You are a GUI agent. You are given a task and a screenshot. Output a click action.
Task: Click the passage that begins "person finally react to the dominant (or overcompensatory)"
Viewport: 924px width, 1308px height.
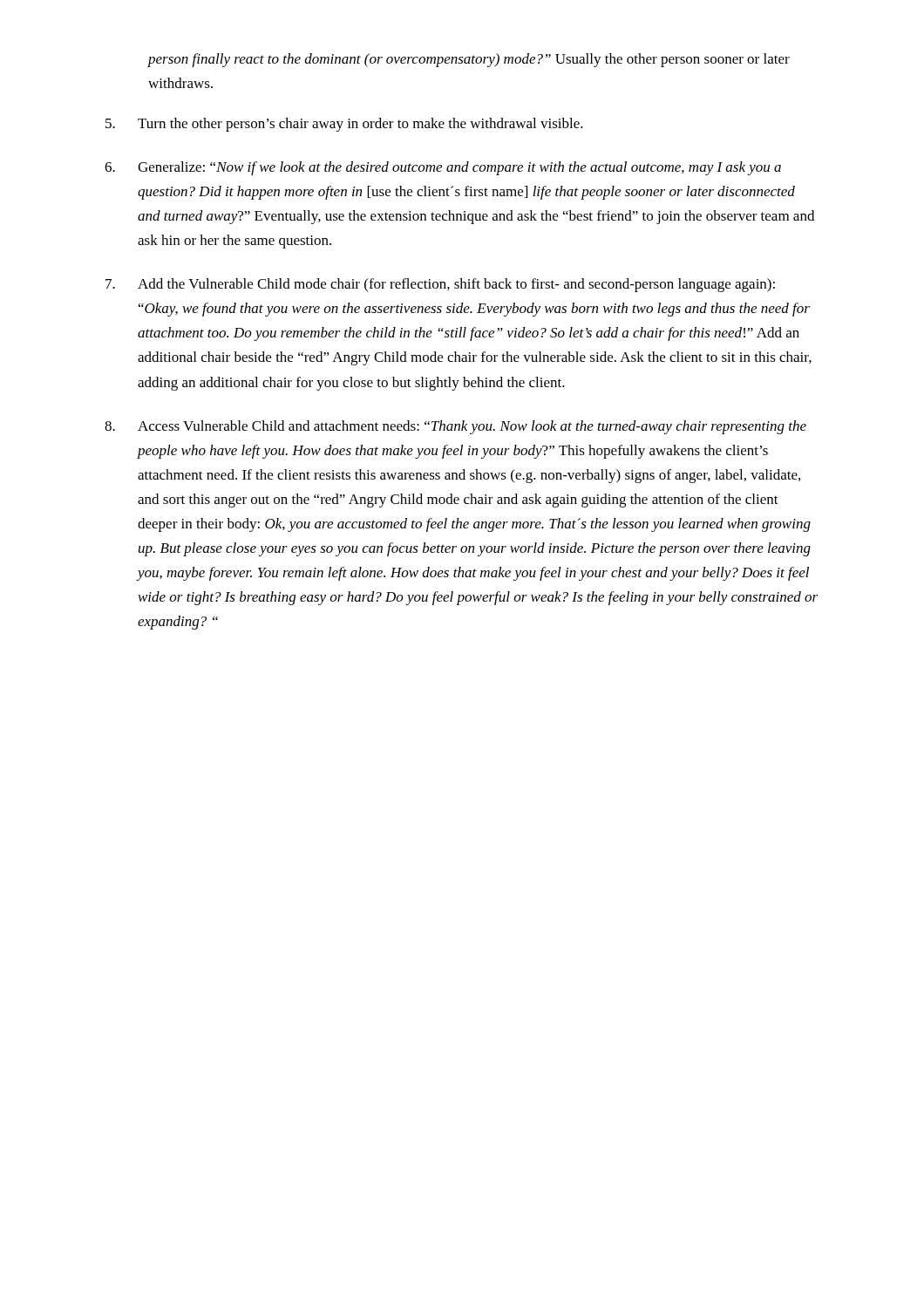pyautogui.click(x=469, y=71)
